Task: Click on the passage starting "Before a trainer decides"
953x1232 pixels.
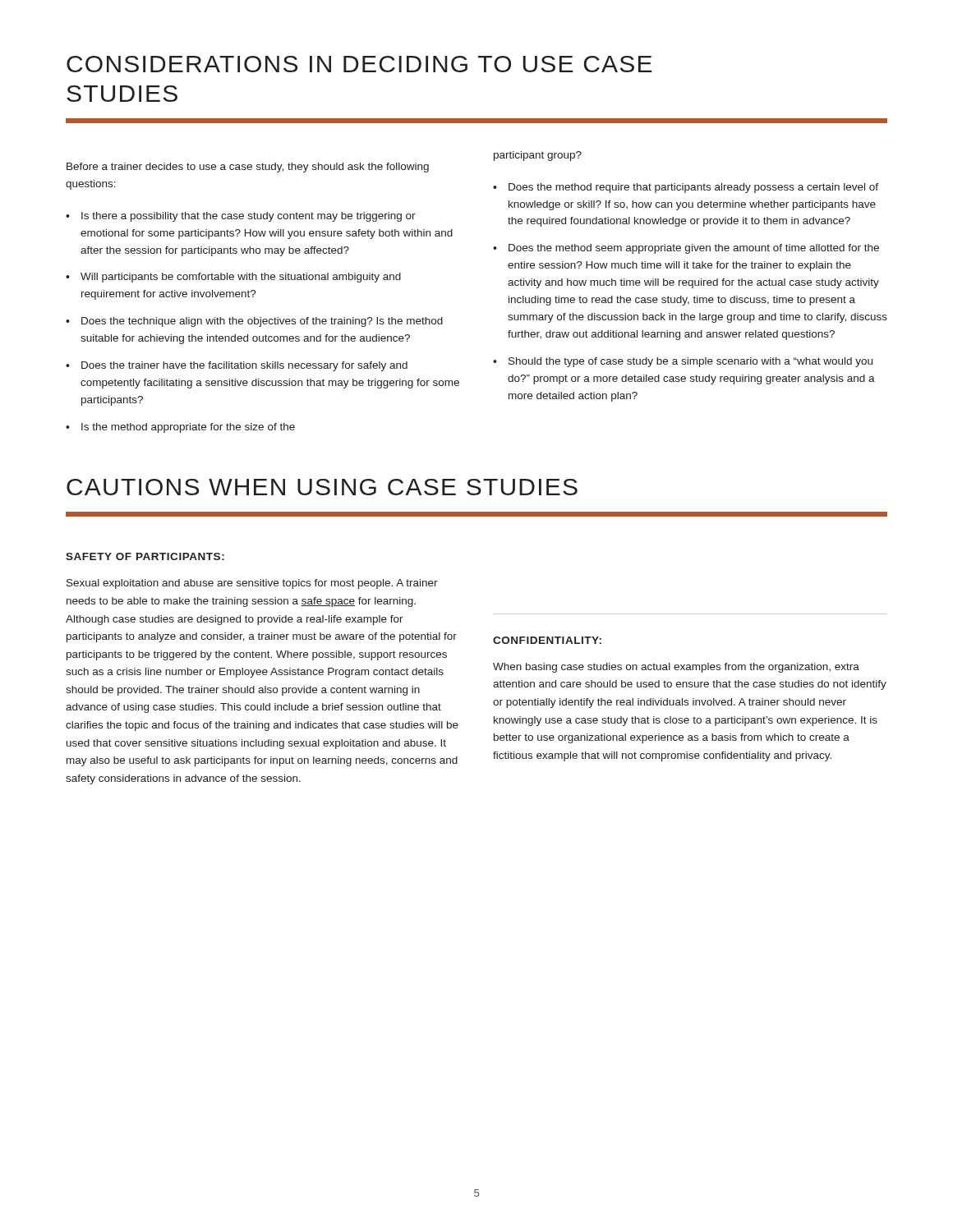Action: (263, 175)
